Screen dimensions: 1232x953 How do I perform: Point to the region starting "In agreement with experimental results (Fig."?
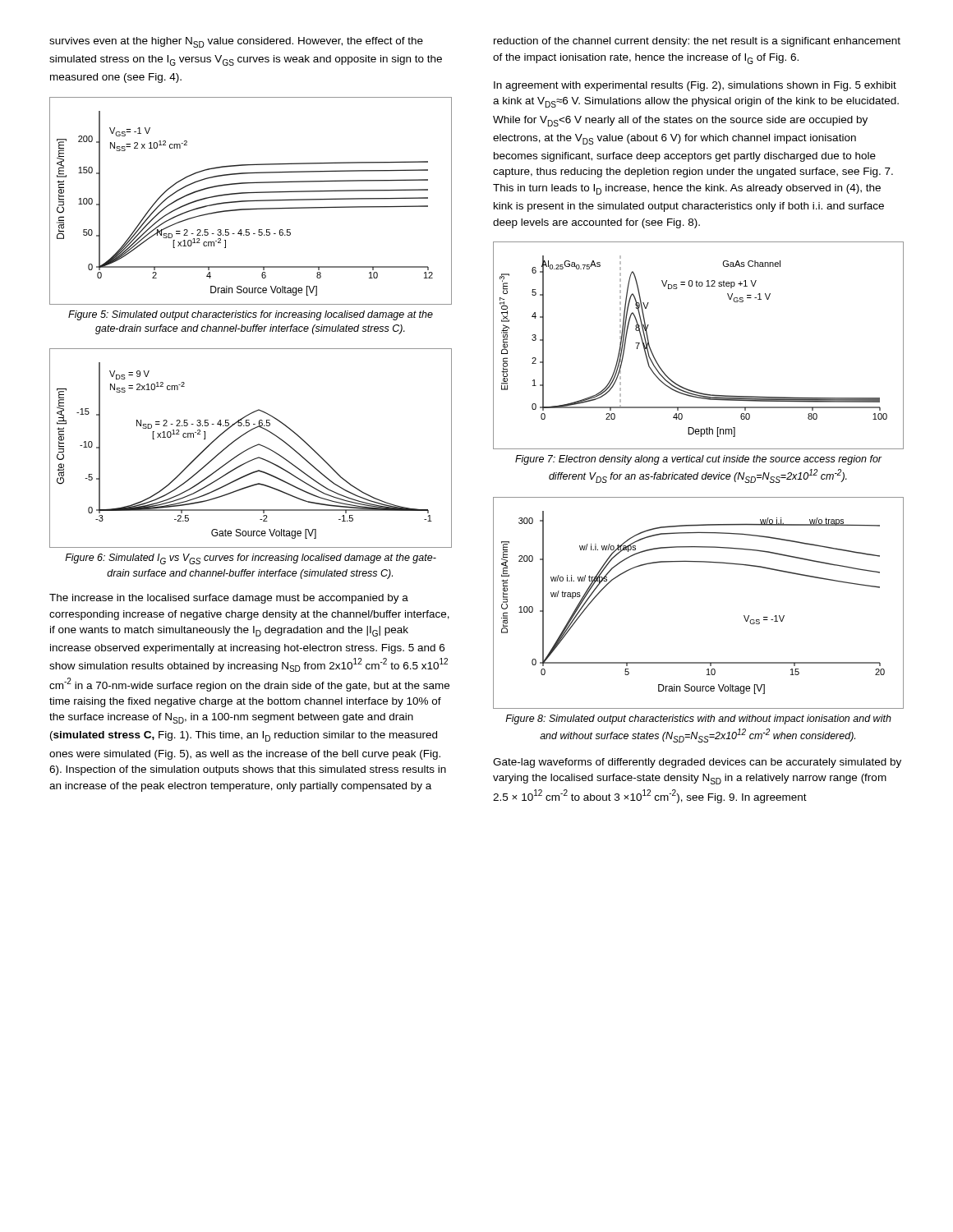coord(696,153)
